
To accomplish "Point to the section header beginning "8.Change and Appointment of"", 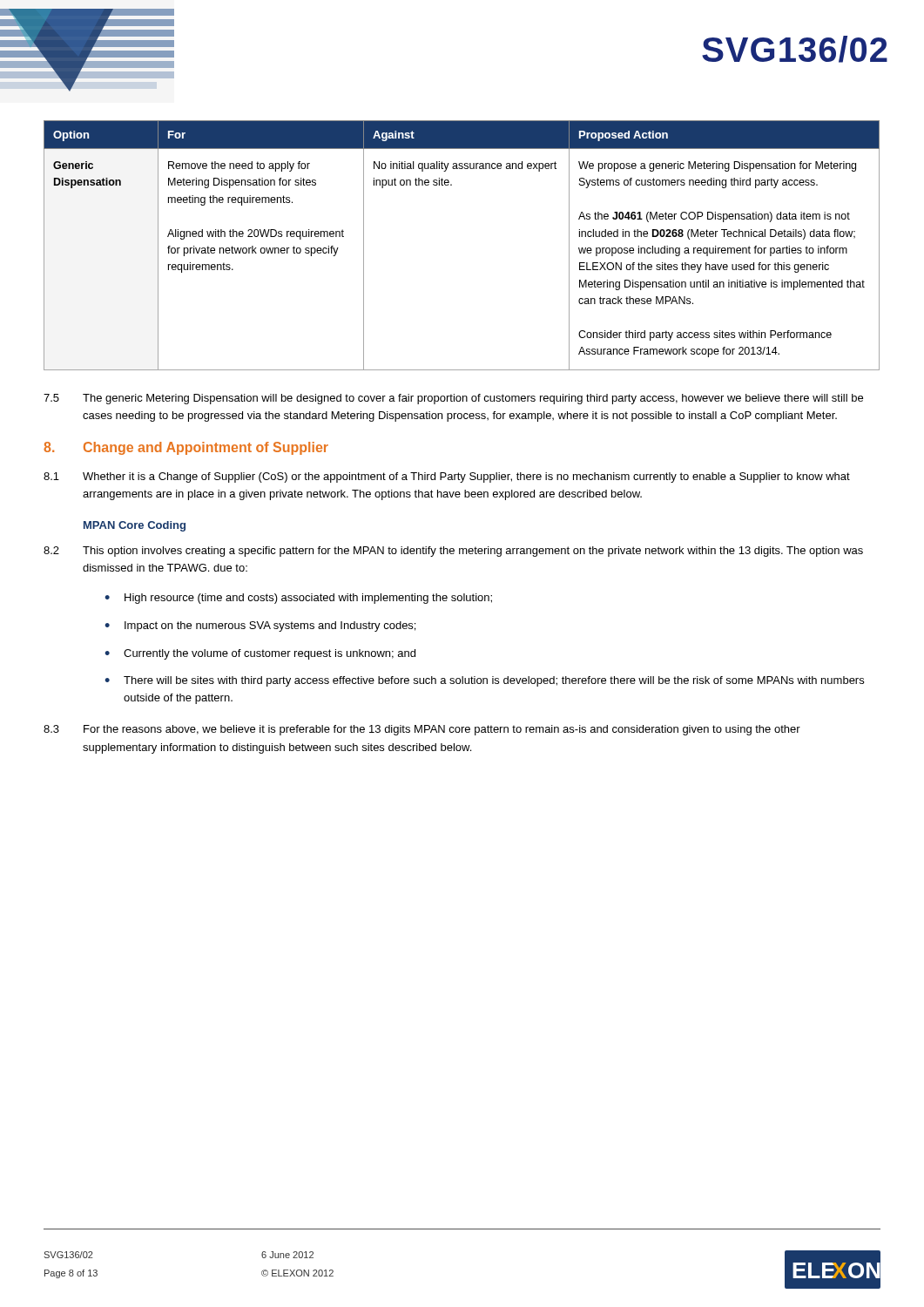I will tap(186, 448).
